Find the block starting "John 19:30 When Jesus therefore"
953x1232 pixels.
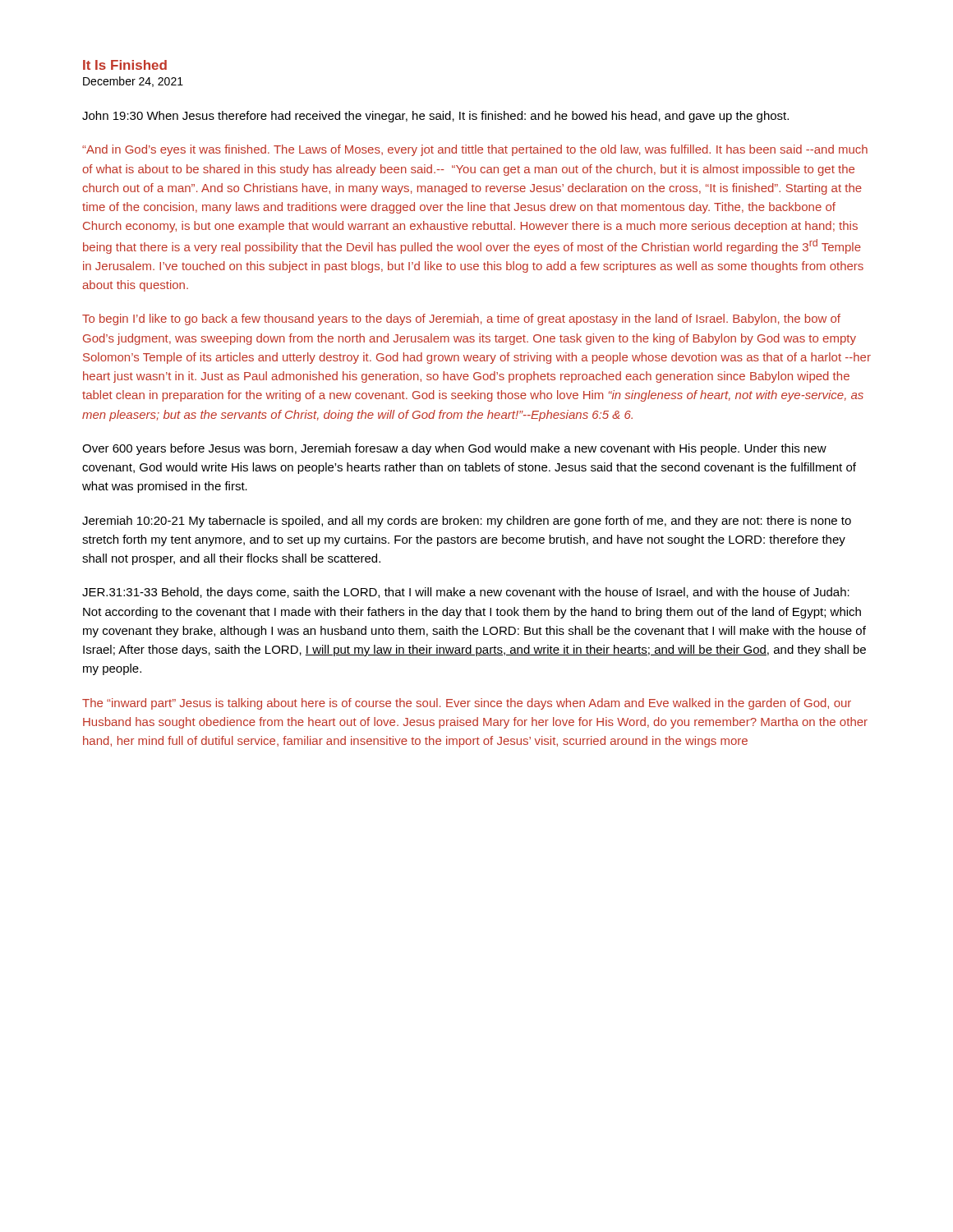(436, 115)
